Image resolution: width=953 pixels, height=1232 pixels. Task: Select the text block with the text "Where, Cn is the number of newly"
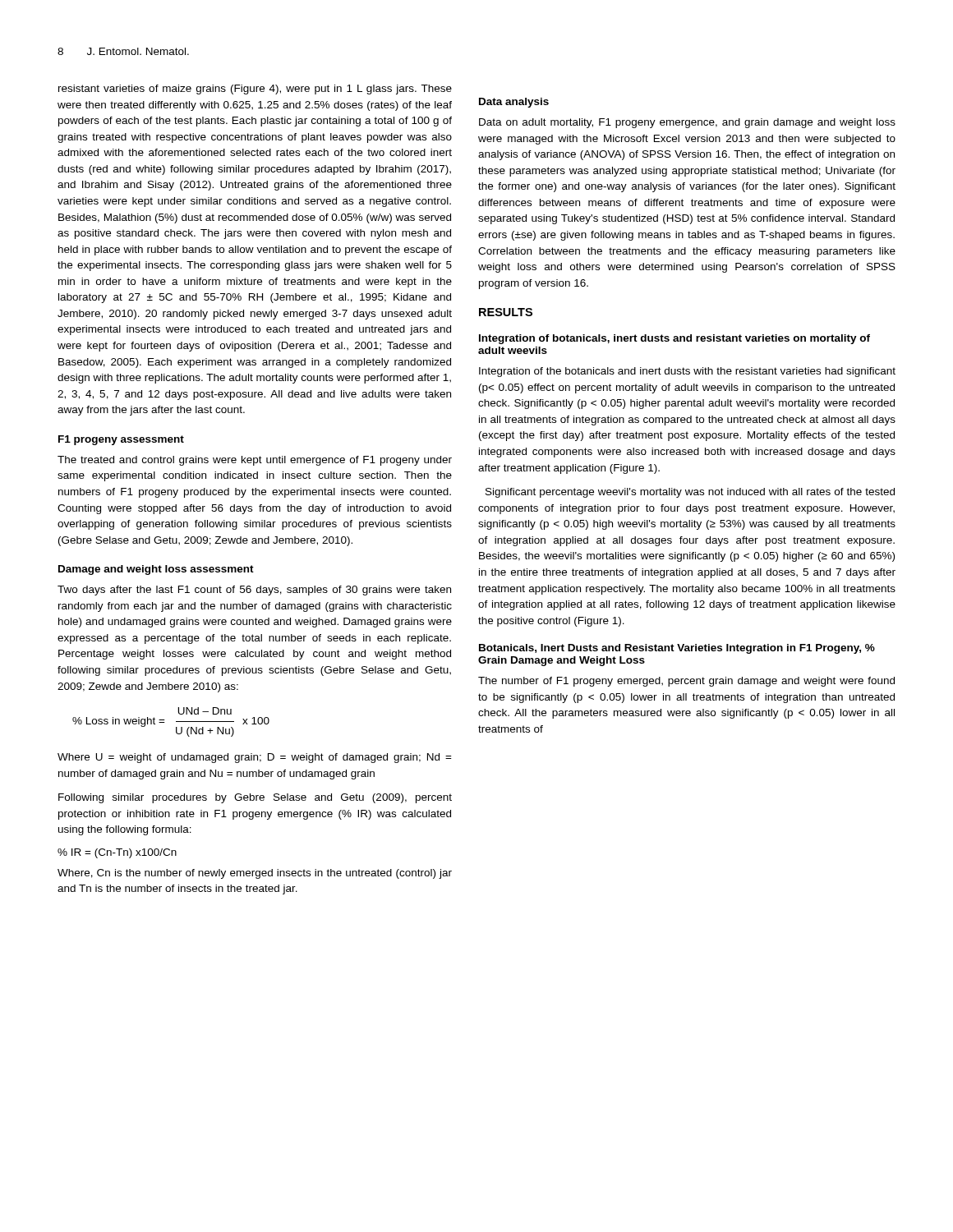click(255, 881)
